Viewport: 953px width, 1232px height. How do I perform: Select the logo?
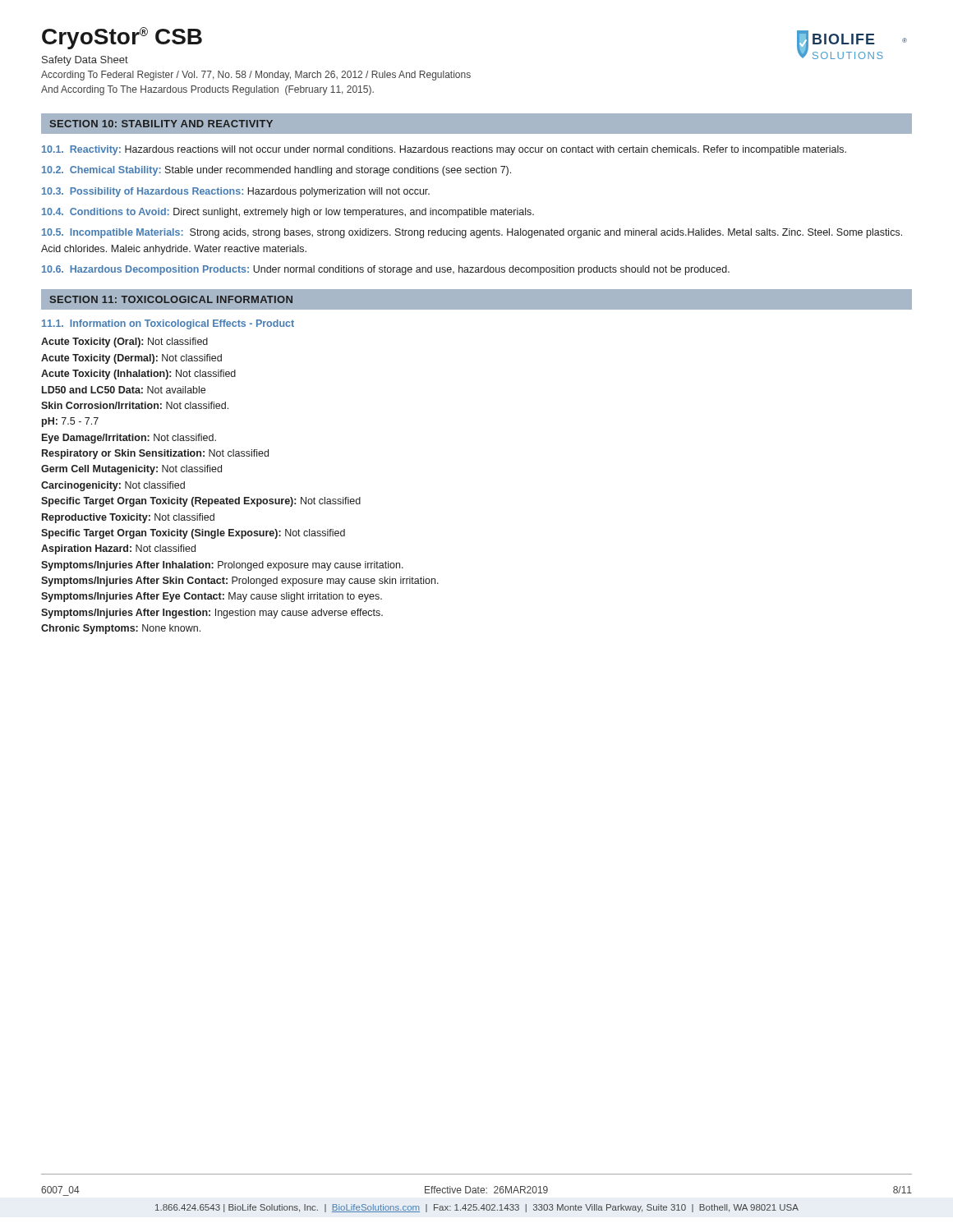[846, 49]
